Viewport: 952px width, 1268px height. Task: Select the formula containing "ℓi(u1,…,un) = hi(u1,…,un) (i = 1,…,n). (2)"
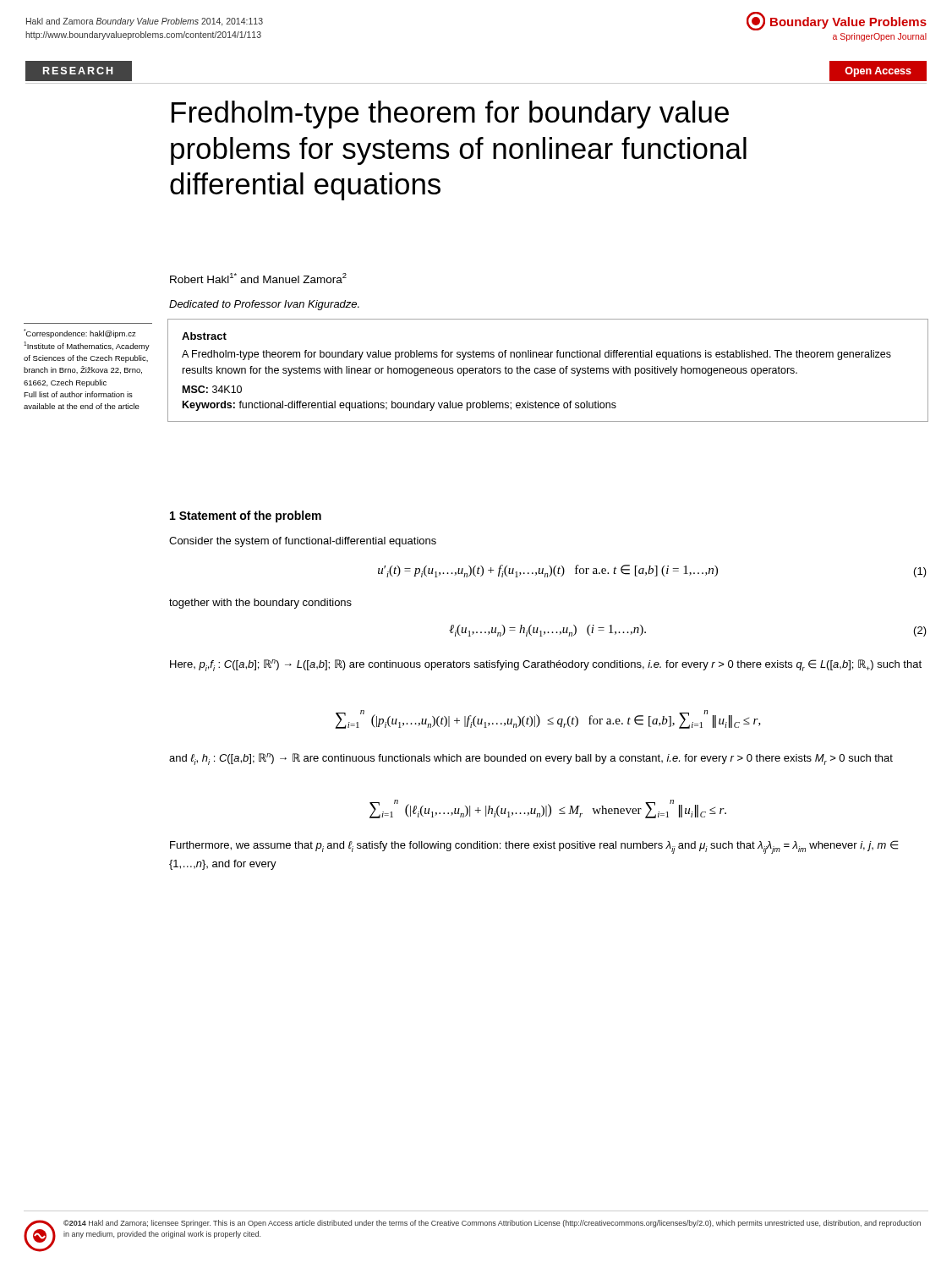click(462, 630)
